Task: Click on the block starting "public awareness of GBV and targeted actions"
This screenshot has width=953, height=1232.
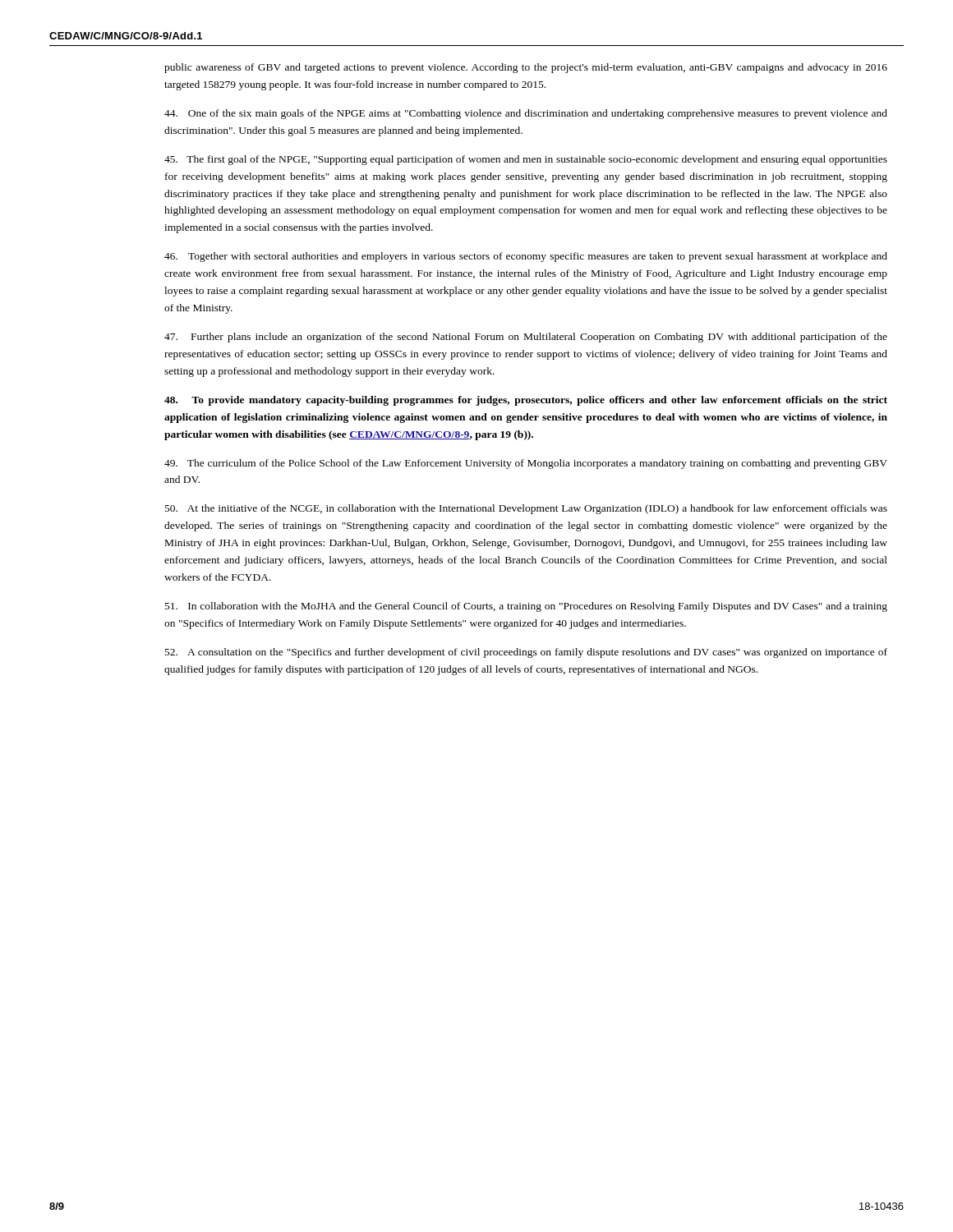Action: [x=526, y=76]
